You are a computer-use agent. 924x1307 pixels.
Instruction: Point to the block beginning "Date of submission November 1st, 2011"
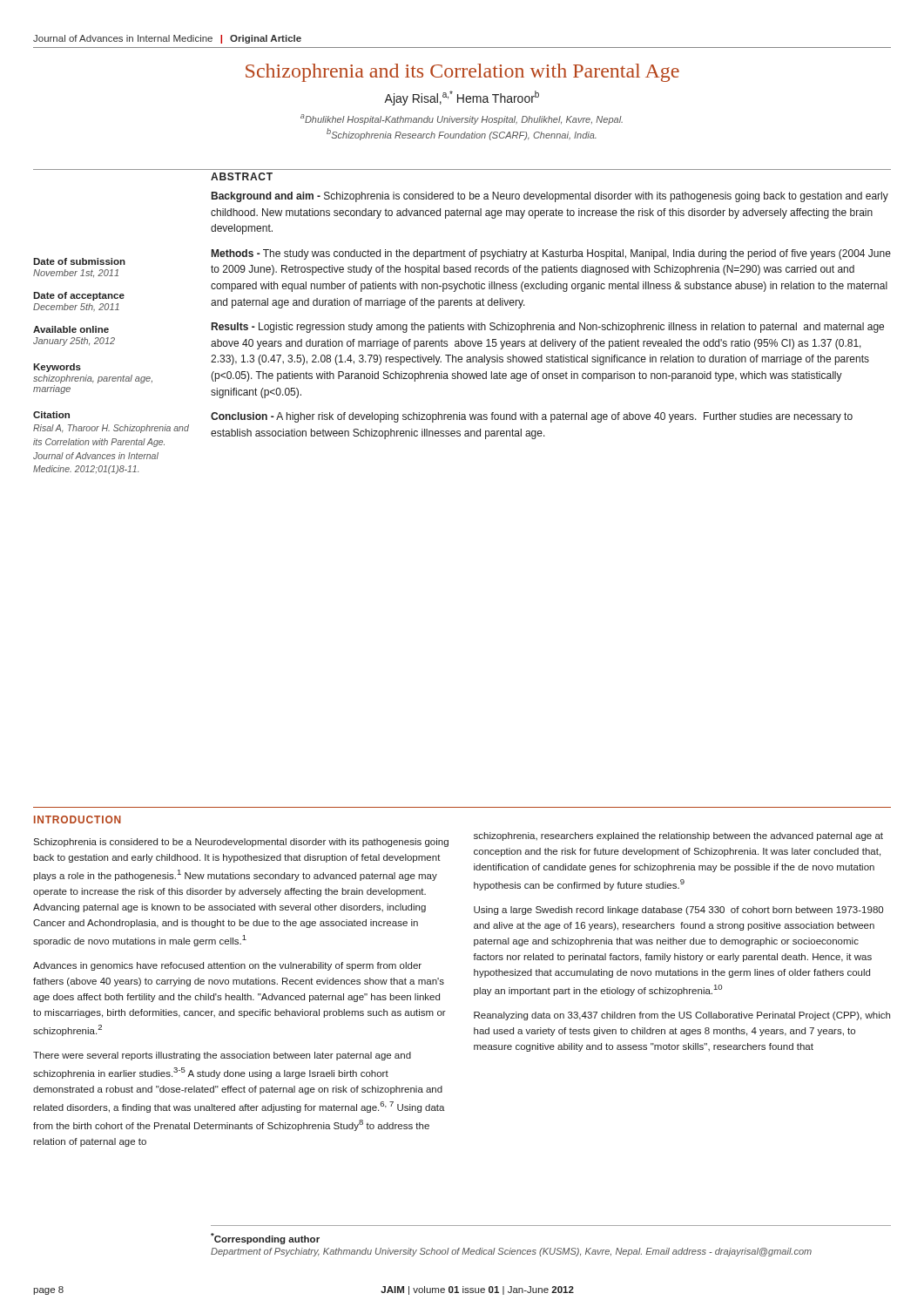pos(111,301)
